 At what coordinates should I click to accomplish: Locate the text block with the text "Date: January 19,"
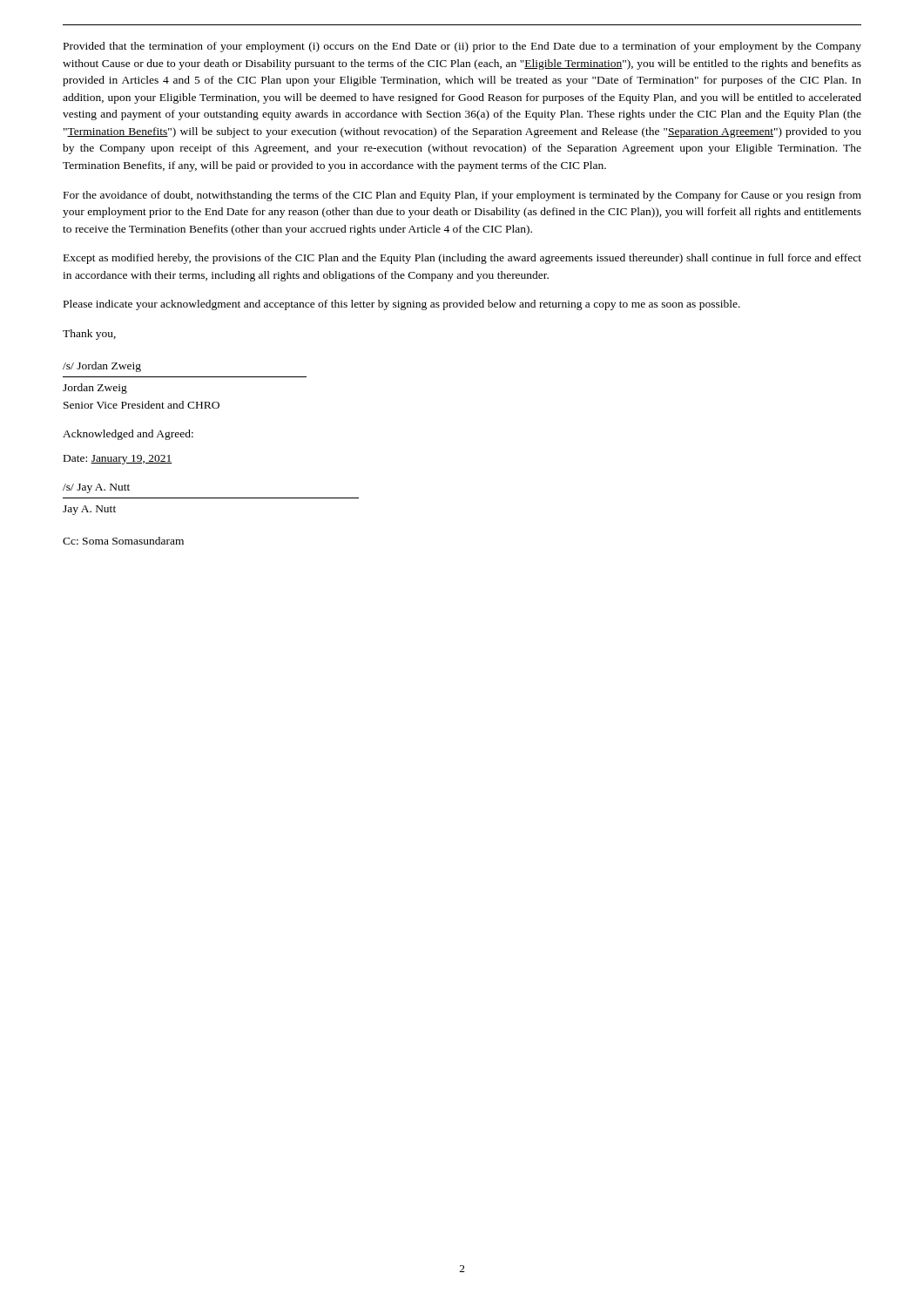[125, 458]
